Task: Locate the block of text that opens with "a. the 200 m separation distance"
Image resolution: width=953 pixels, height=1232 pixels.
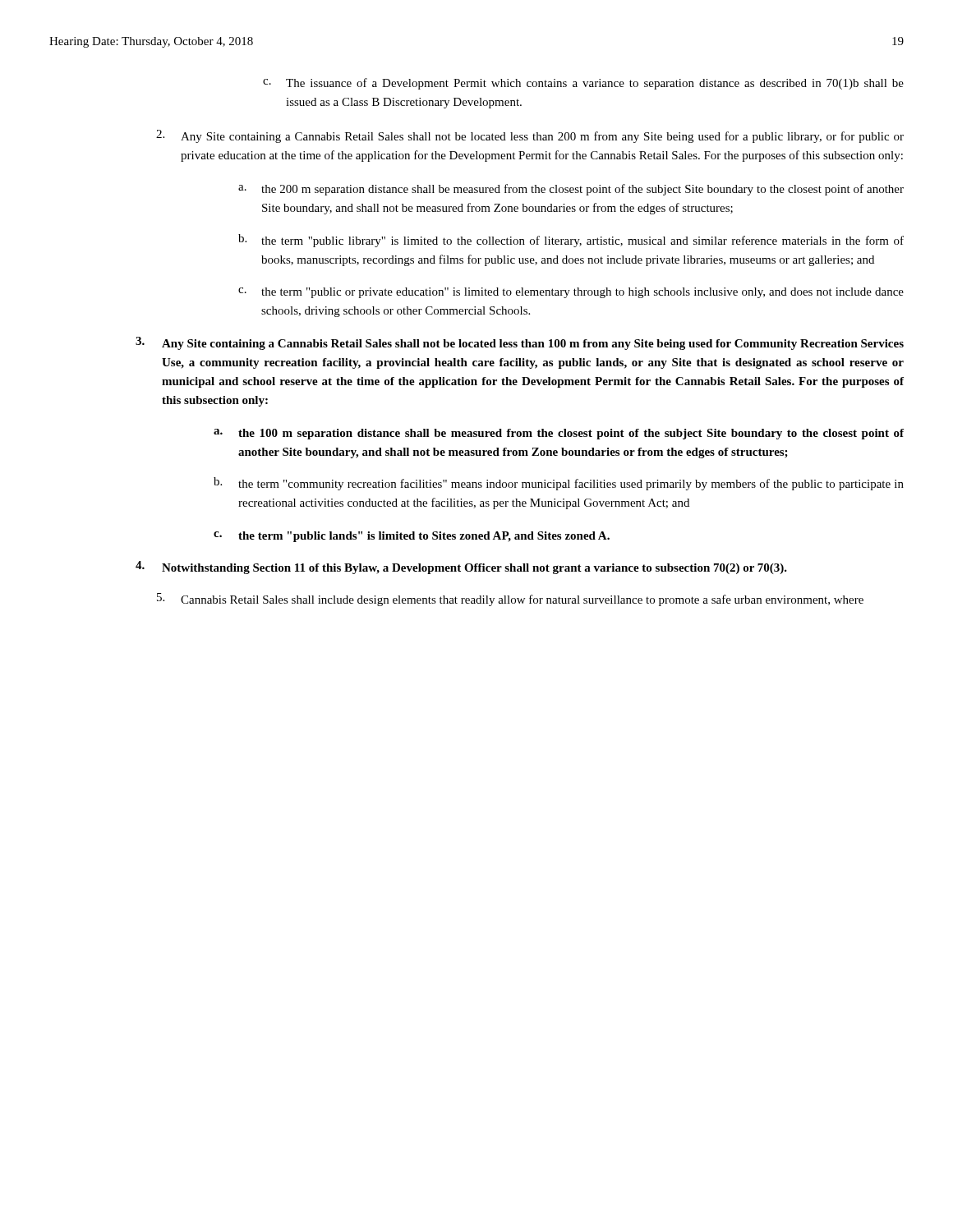Action: click(571, 199)
